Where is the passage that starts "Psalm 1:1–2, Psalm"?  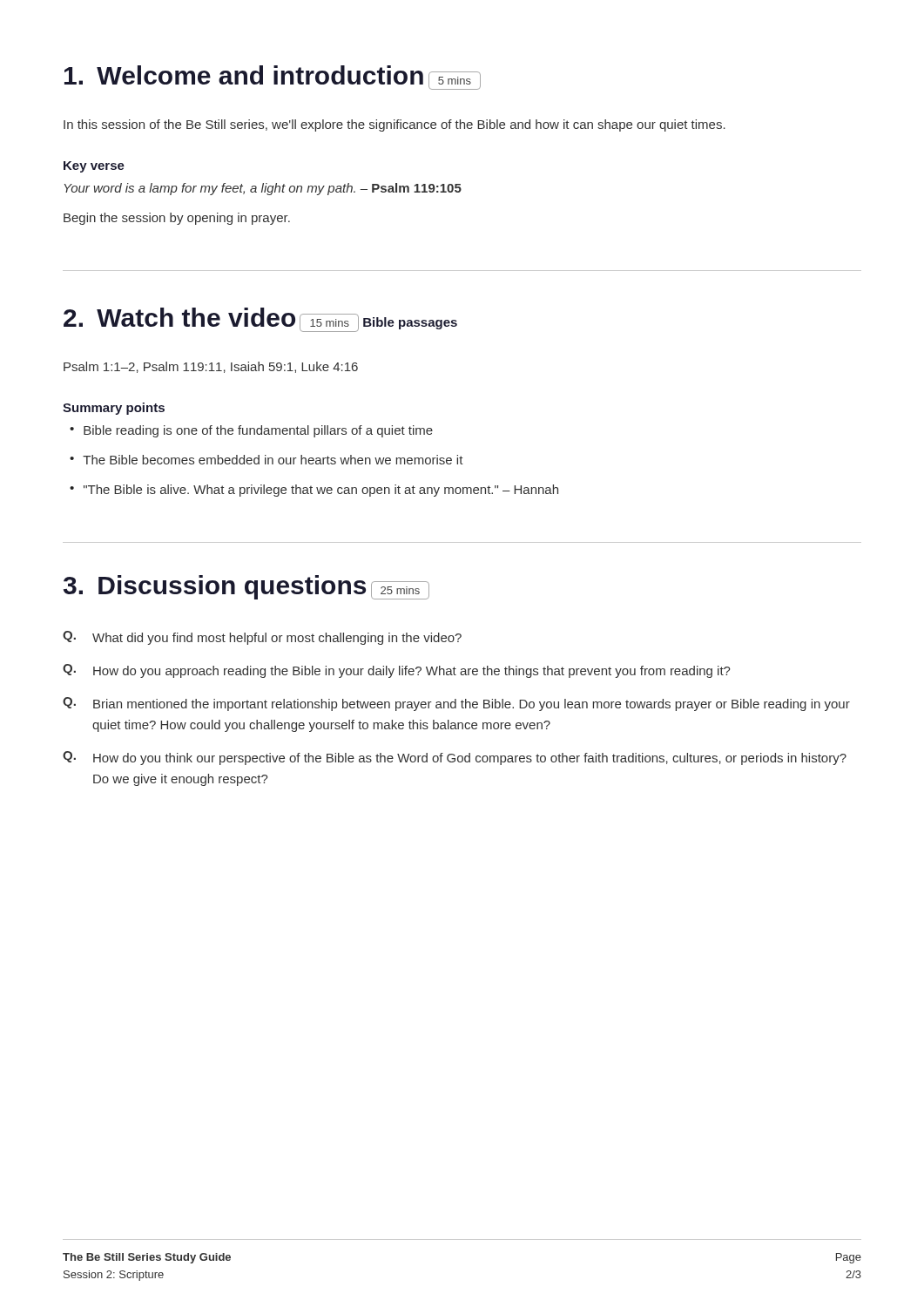click(211, 367)
